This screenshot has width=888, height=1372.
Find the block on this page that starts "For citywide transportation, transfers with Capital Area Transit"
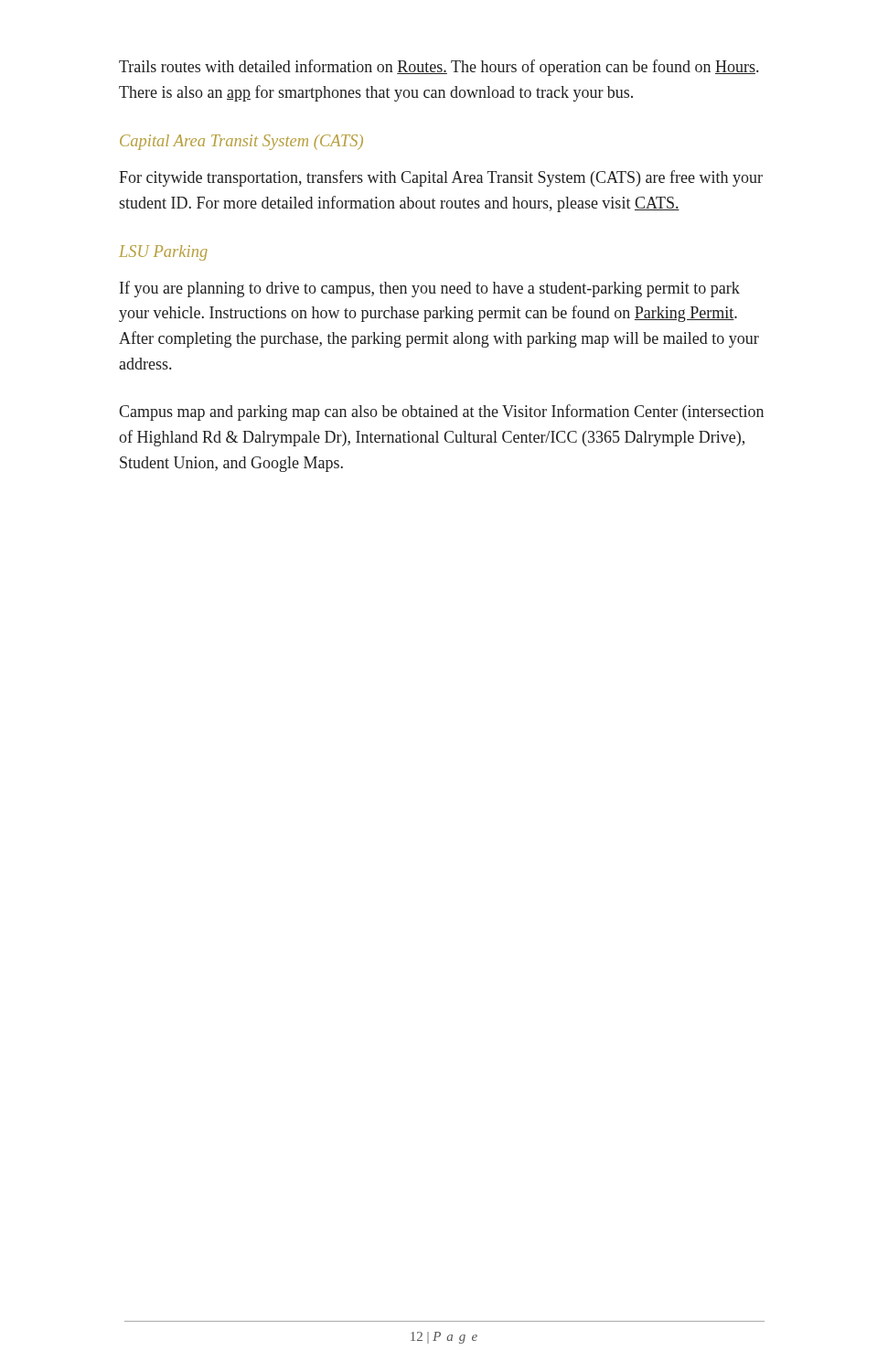441,190
